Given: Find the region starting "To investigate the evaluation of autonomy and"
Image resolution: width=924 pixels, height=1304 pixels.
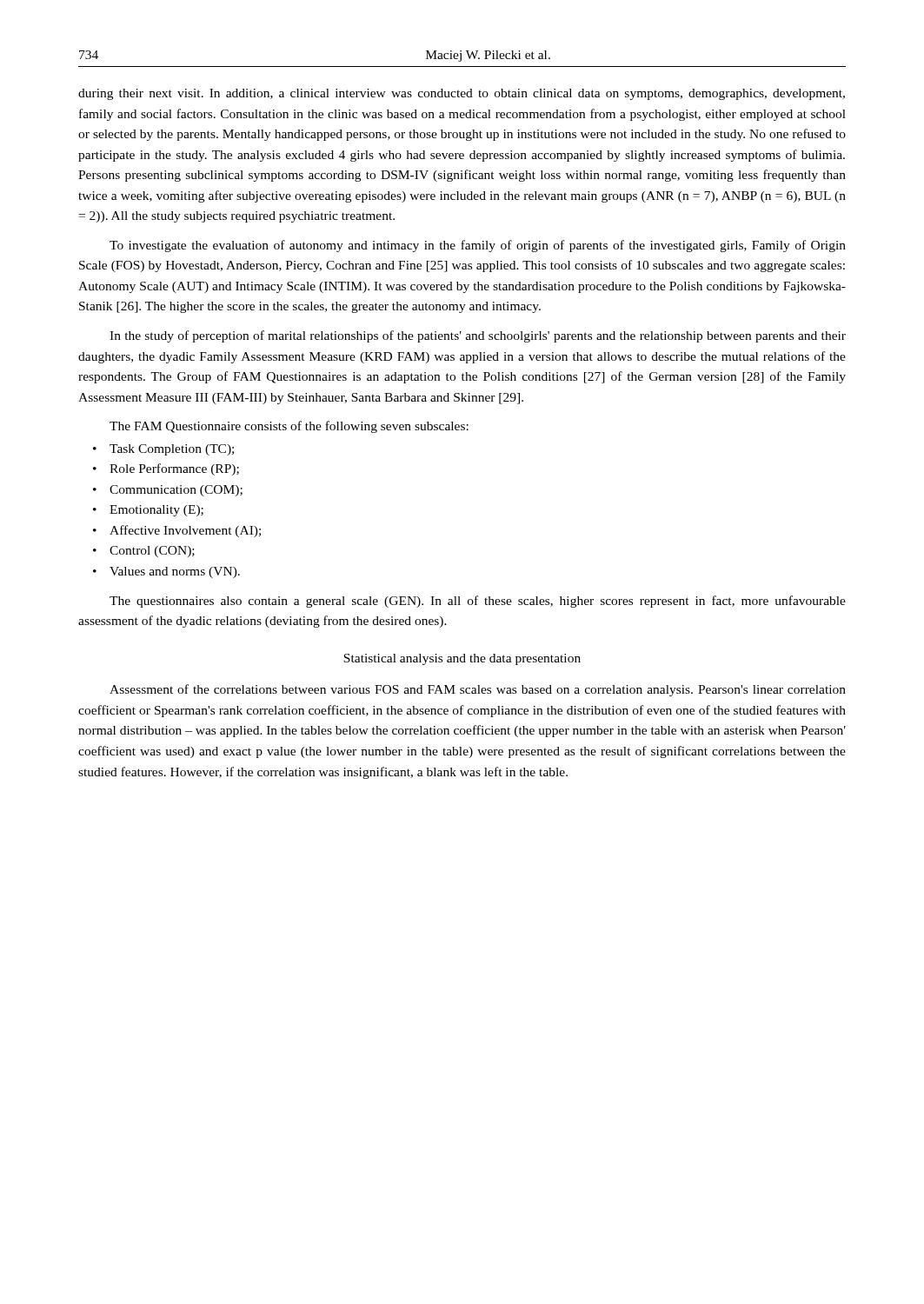Looking at the screenshot, I should pos(462,276).
